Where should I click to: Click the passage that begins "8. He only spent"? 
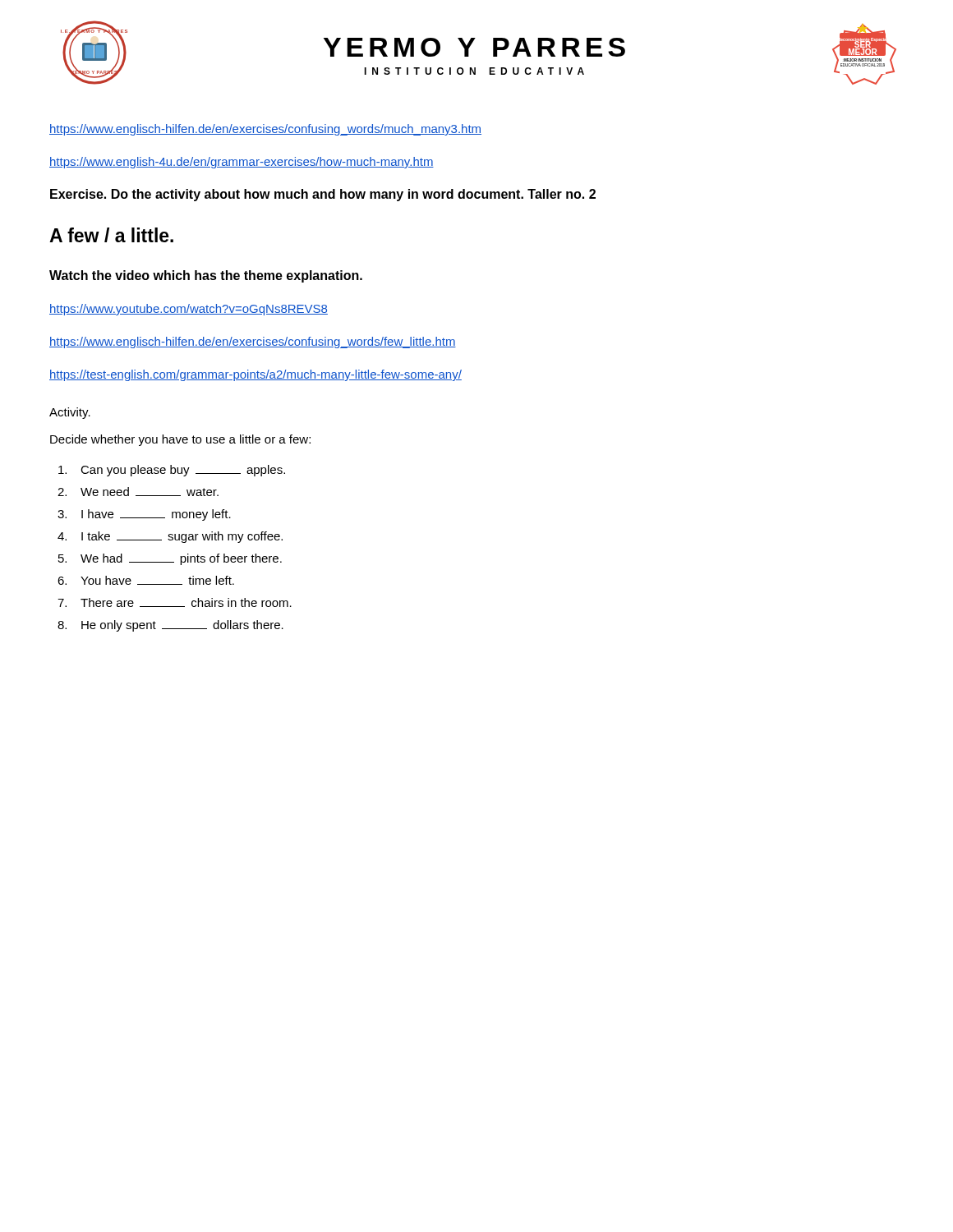(x=171, y=625)
